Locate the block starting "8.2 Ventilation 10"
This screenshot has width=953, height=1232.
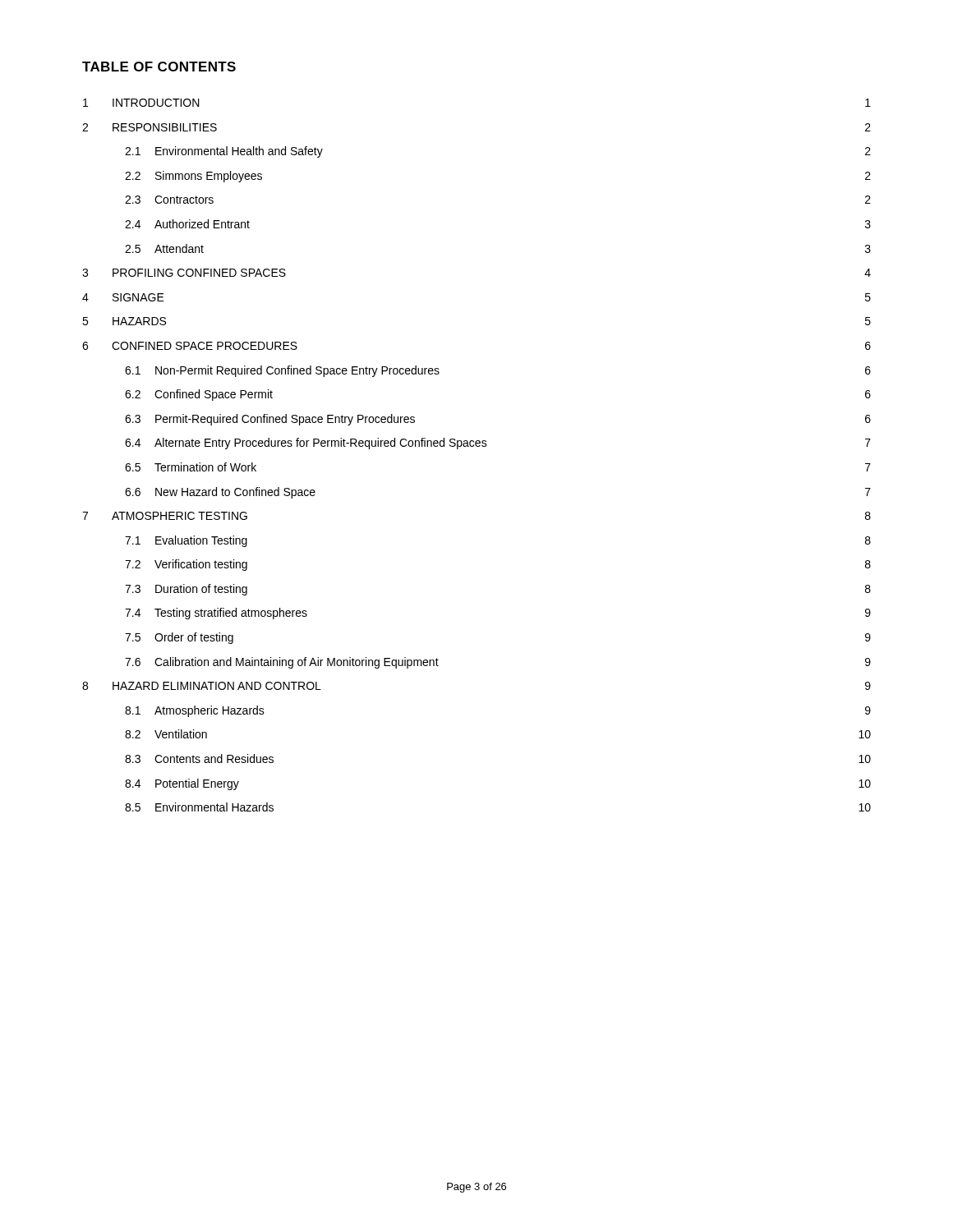pyautogui.click(x=181, y=734)
